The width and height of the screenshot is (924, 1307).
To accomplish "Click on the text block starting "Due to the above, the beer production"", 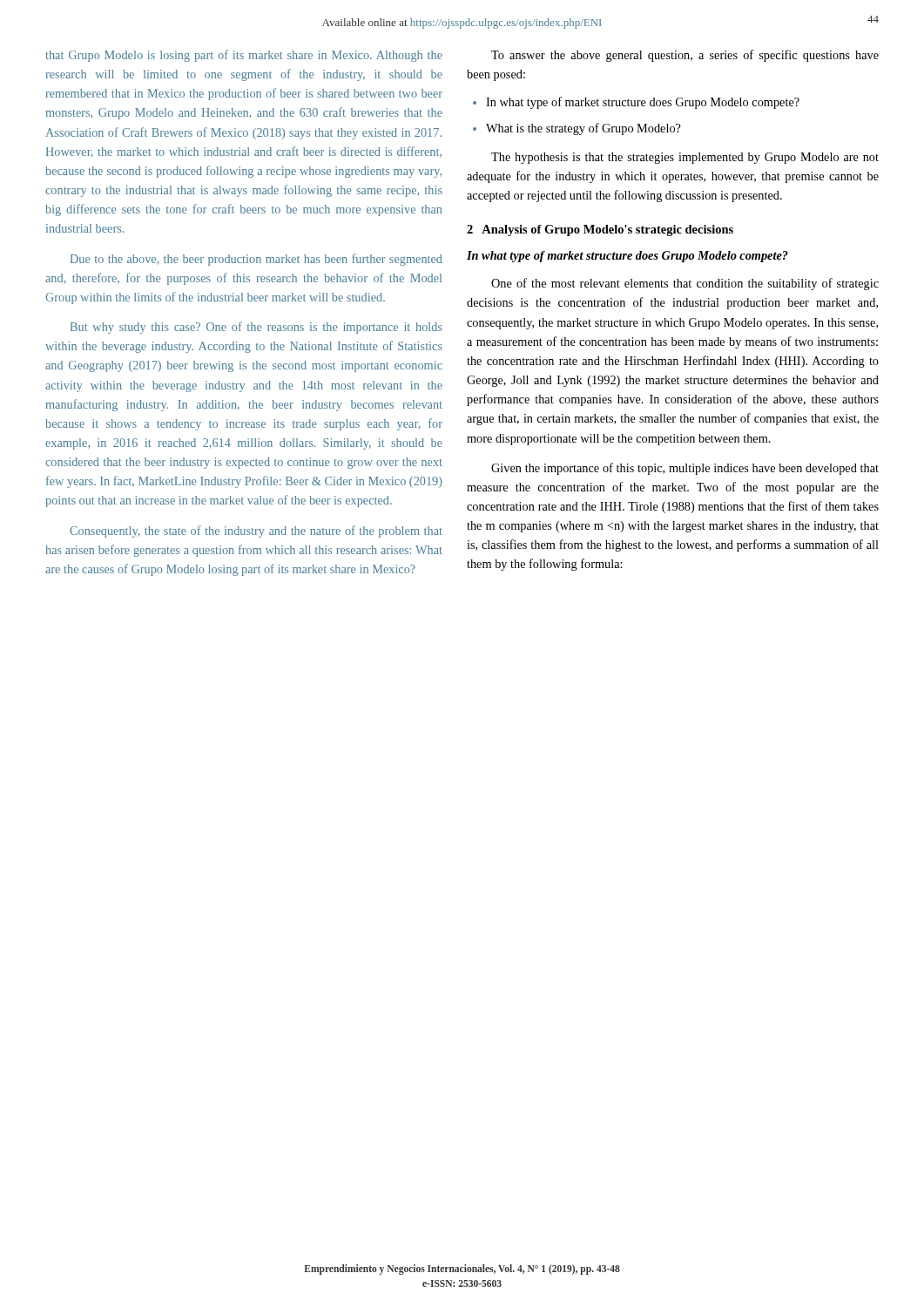I will [244, 278].
